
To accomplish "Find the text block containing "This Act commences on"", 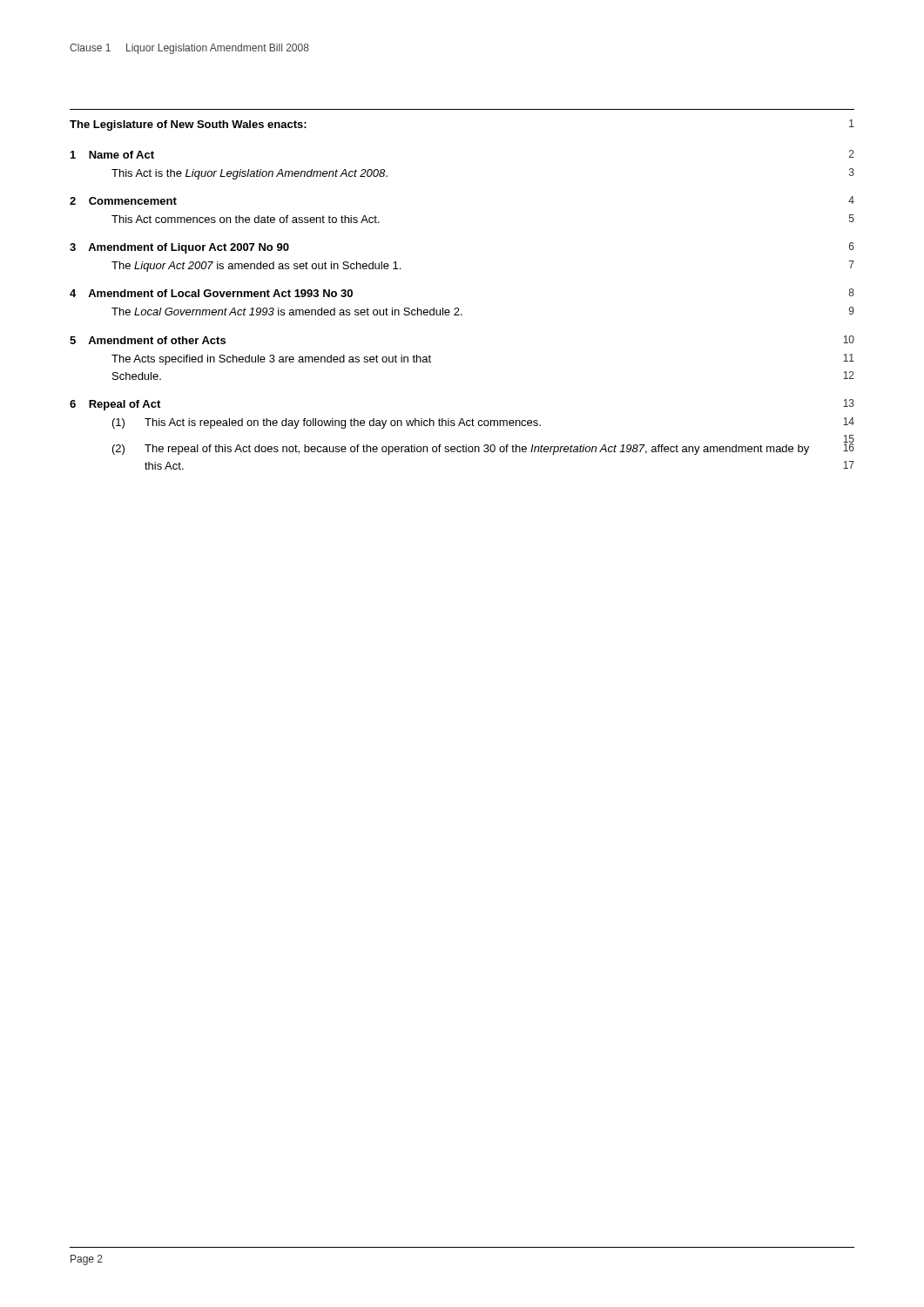I will point(247,217).
